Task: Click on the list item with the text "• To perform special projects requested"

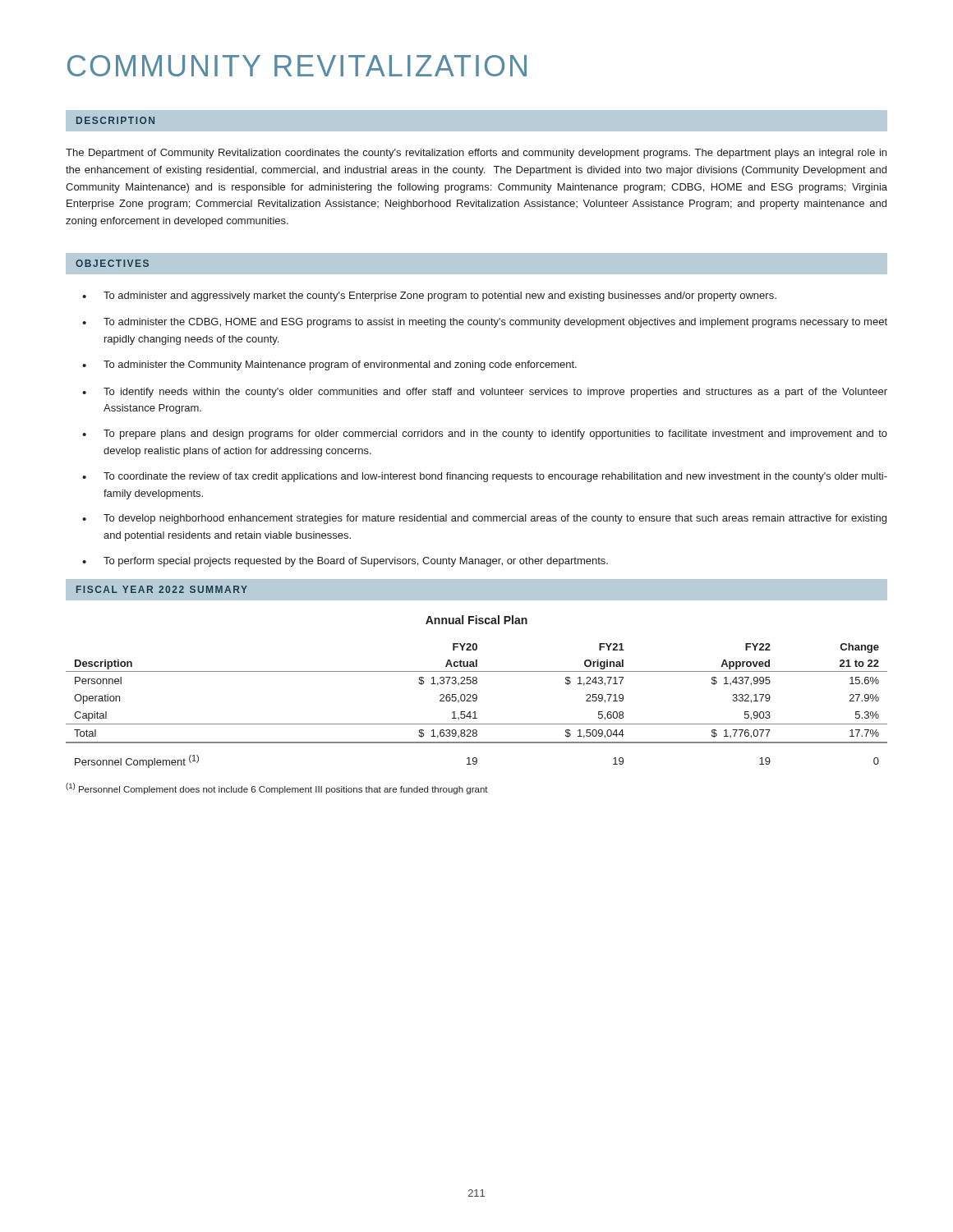Action: (345, 562)
